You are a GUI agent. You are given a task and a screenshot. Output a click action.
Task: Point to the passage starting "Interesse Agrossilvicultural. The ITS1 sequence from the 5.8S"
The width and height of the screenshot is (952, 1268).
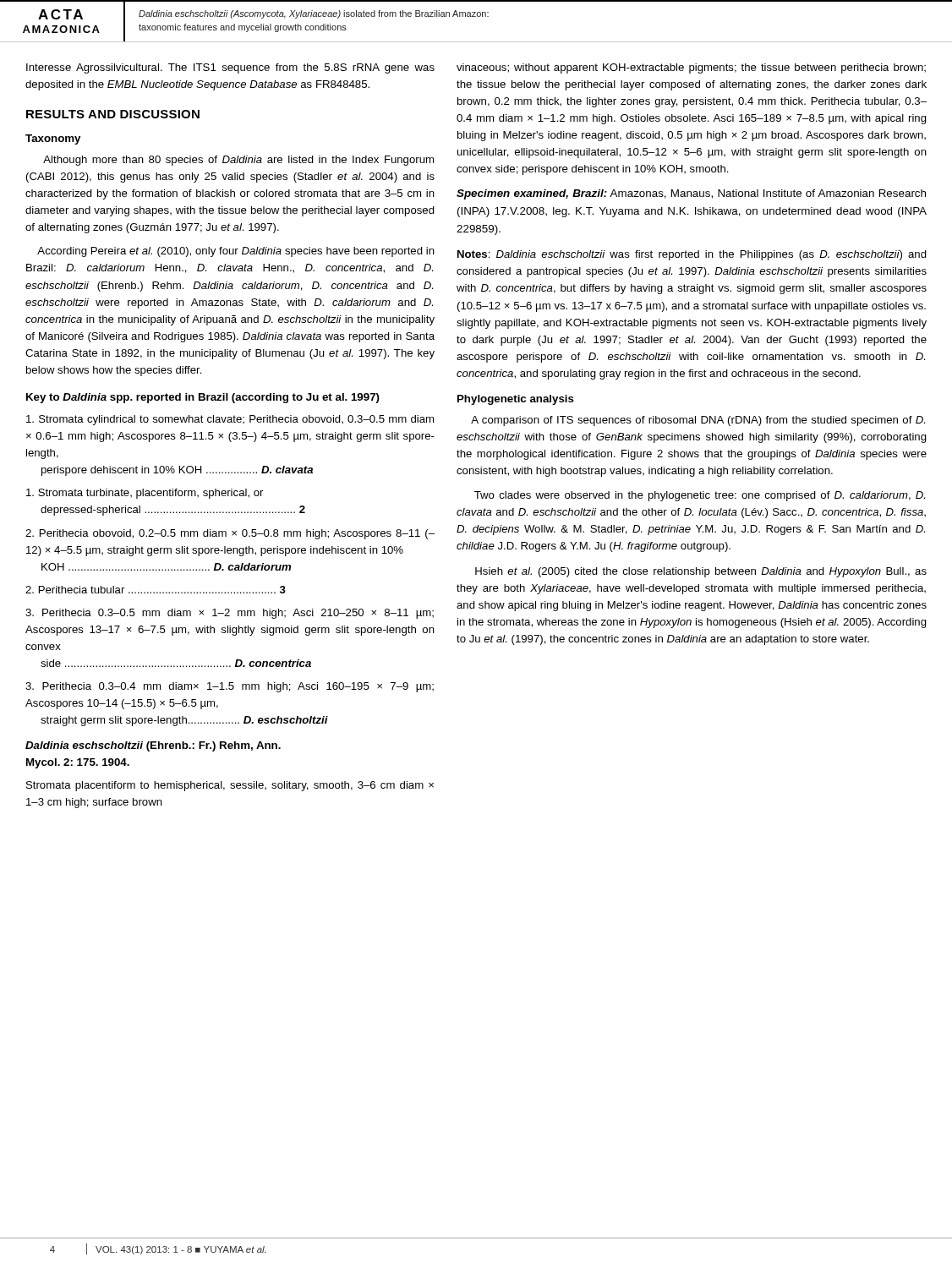click(x=230, y=76)
